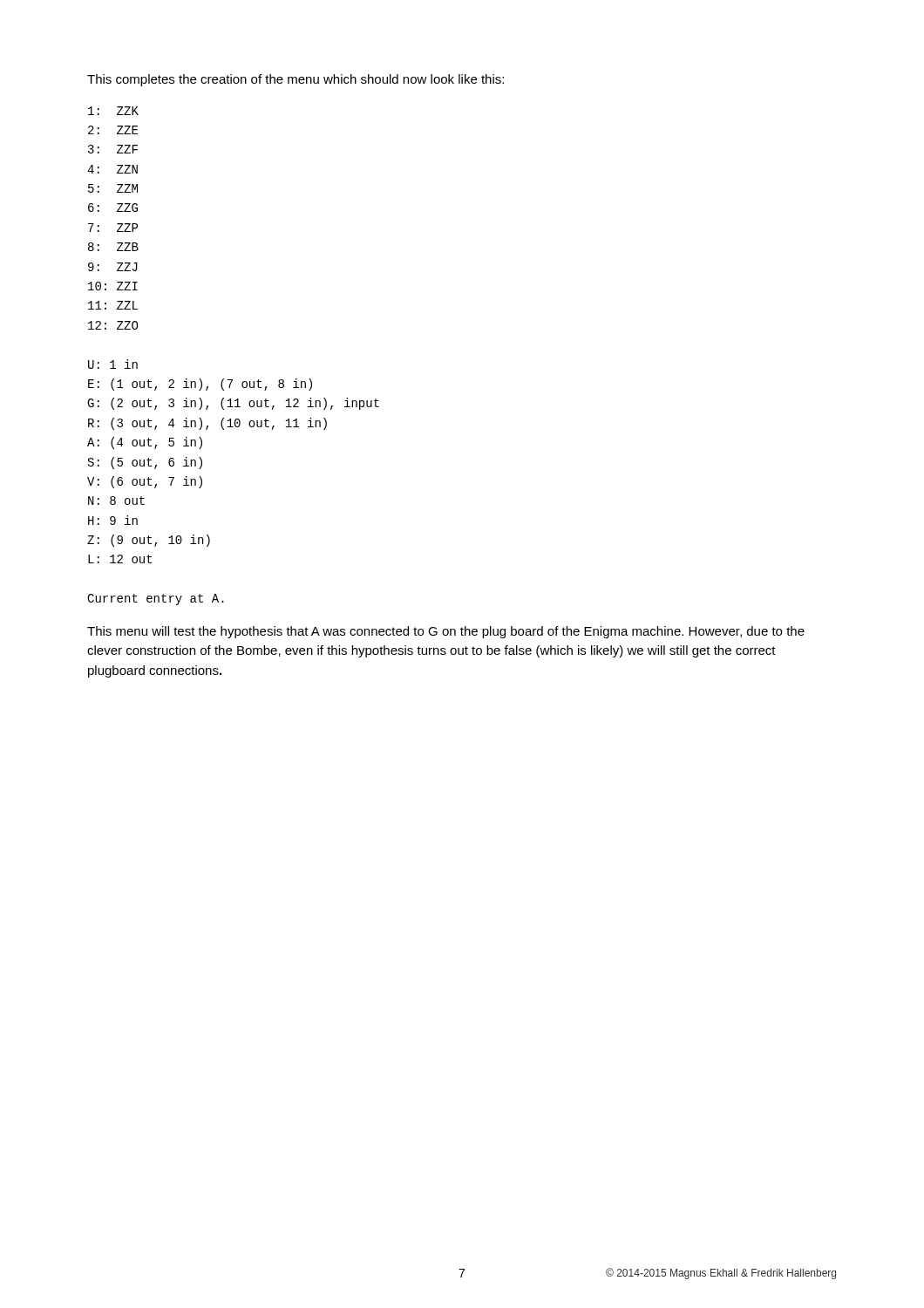Select the text block starting "This completes the creation of the menu"
This screenshot has width=924, height=1308.
click(296, 79)
